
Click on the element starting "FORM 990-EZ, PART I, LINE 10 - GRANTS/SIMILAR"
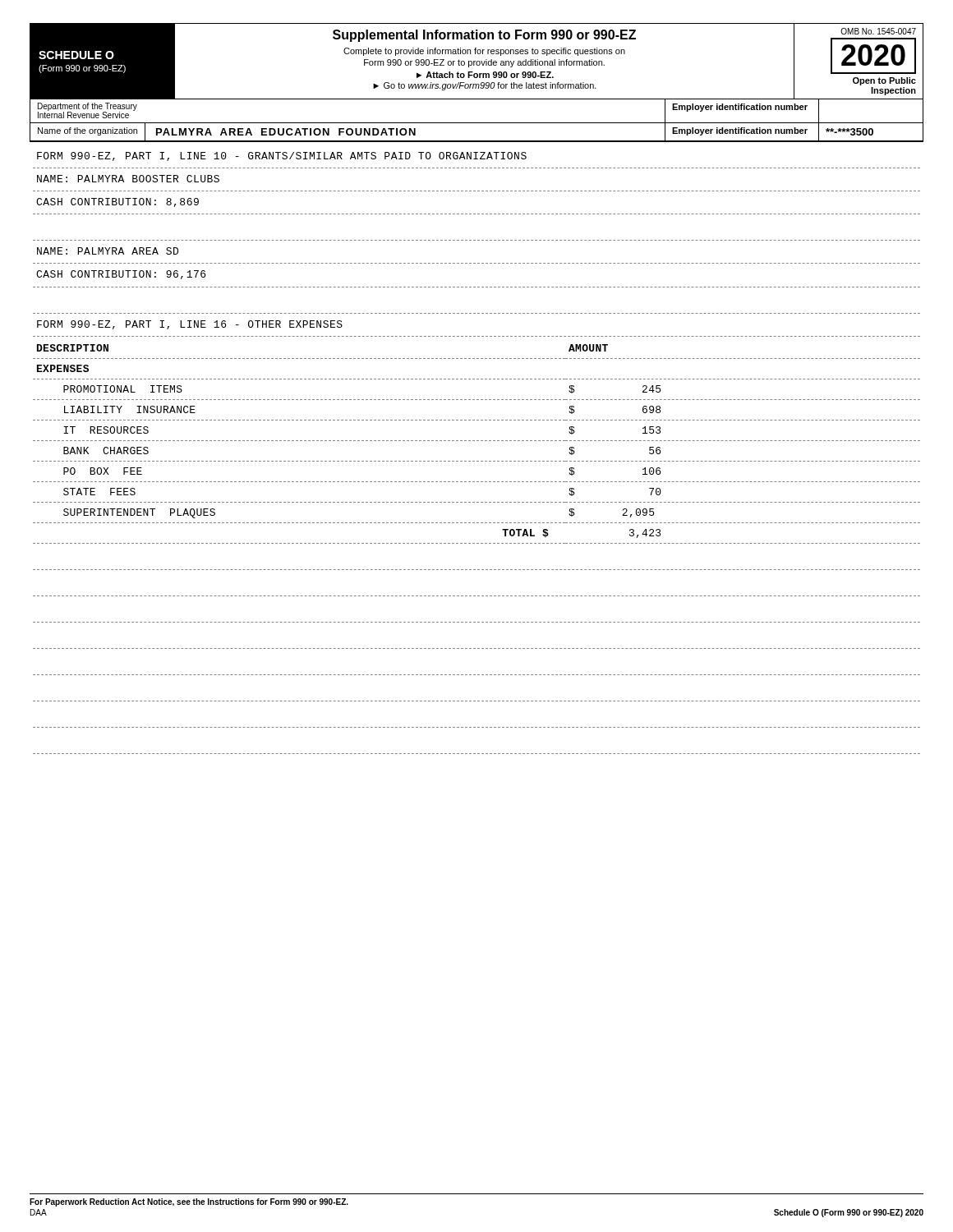click(x=282, y=156)
